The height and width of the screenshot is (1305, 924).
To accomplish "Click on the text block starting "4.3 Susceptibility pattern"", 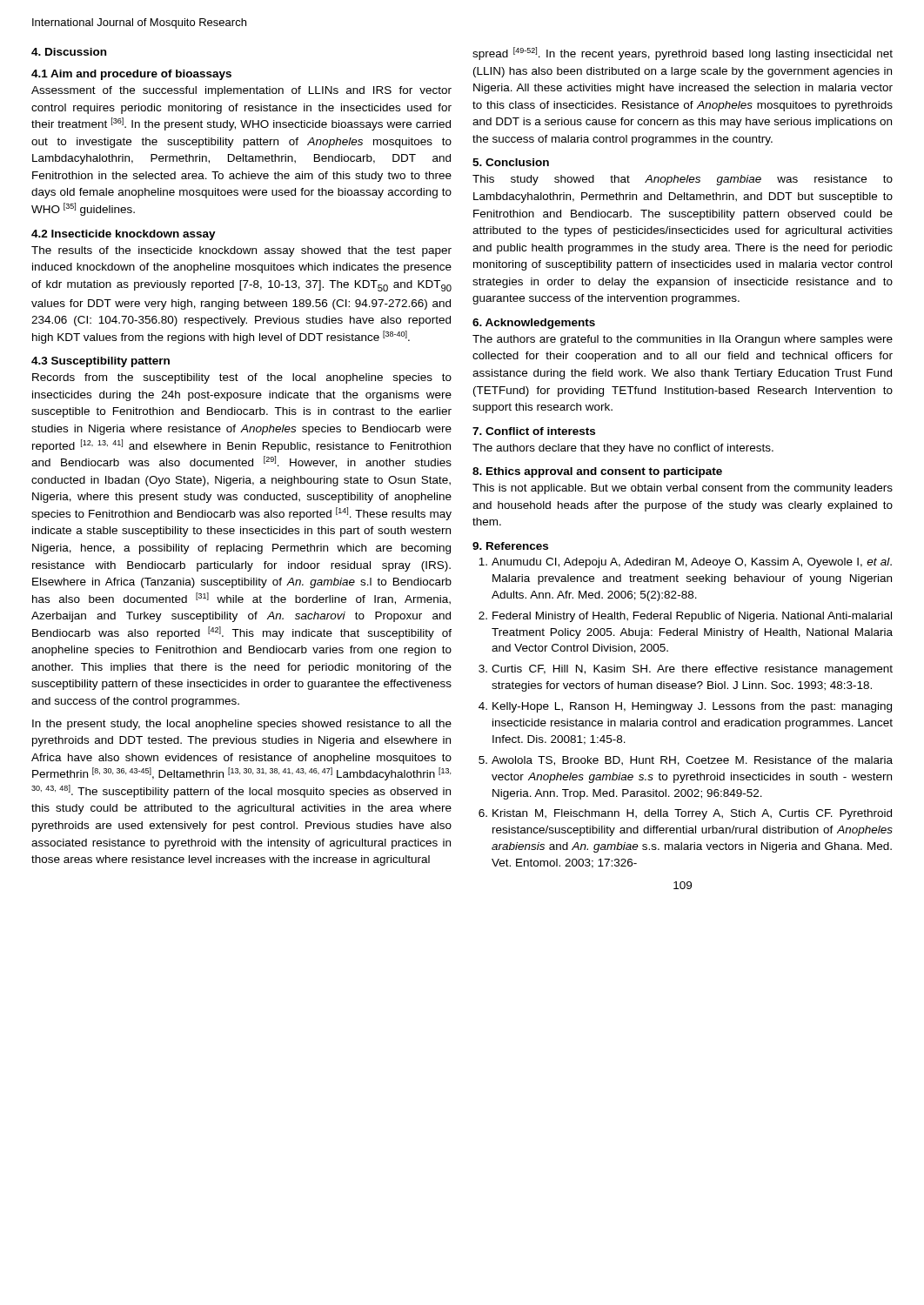I will (x=101, y=361).
